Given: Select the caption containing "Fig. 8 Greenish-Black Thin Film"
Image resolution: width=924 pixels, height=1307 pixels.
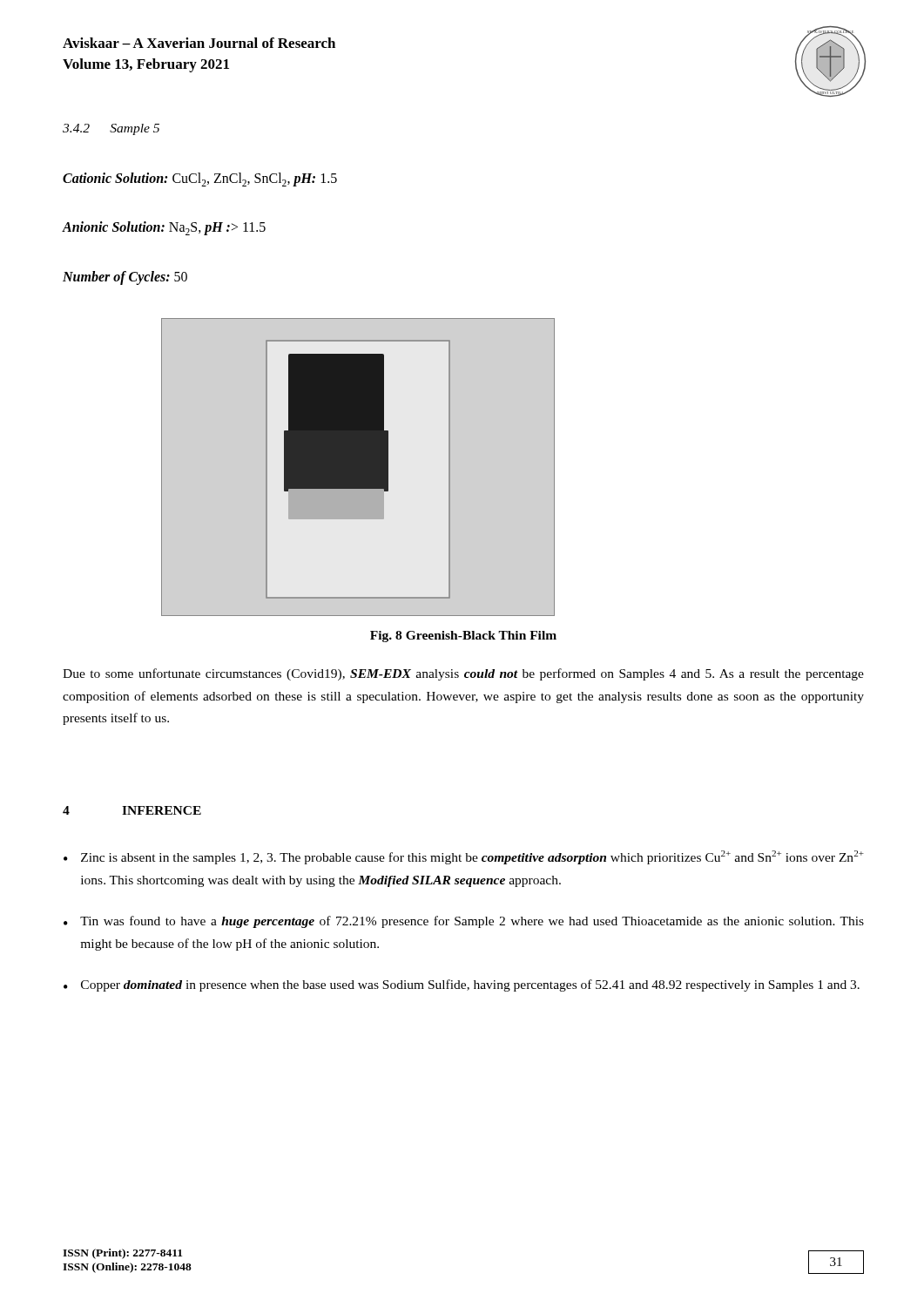Looking at the screenshot, I should (x=463, y=635).
